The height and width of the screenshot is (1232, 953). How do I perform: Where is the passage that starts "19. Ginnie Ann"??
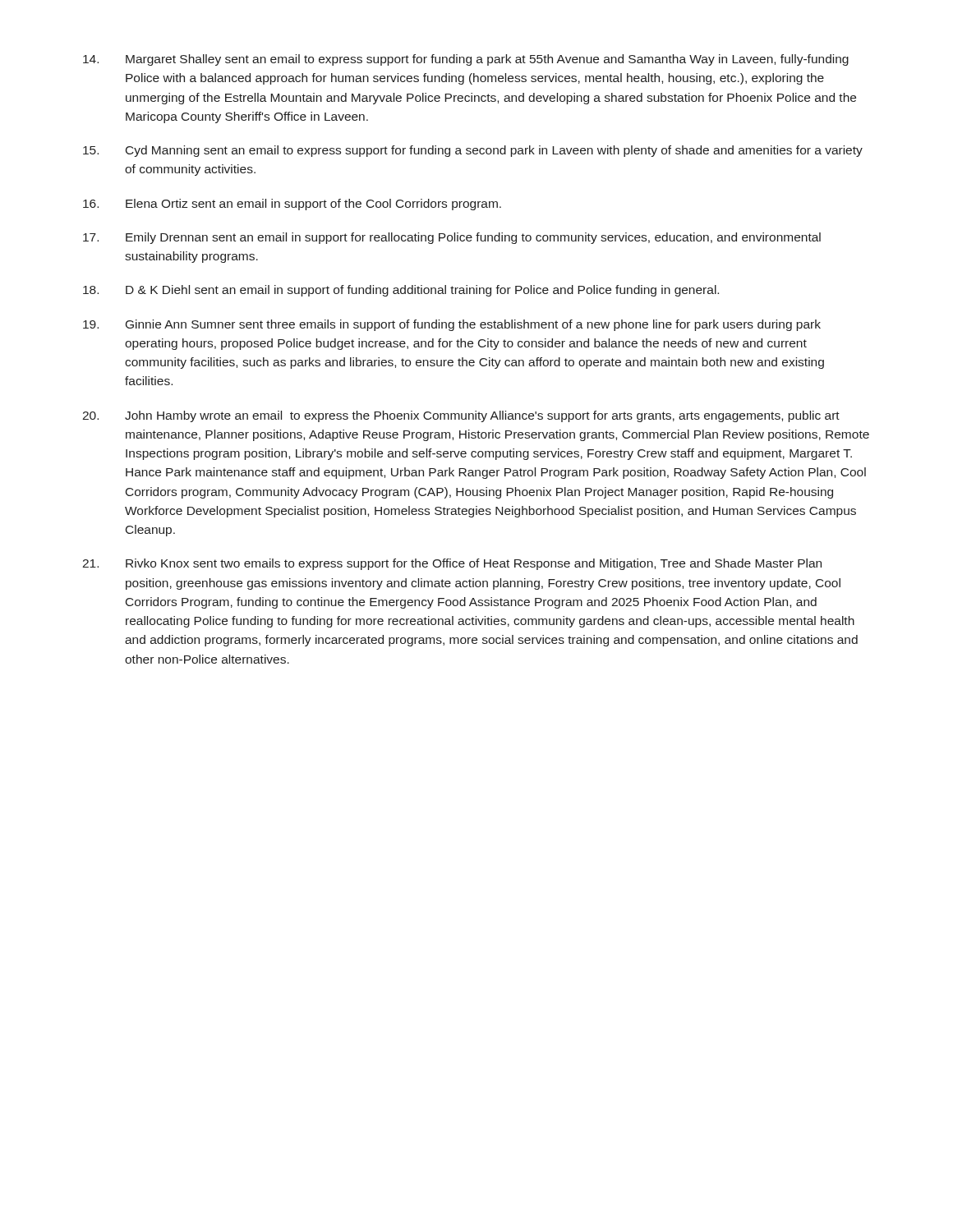(x=476, y=352)
